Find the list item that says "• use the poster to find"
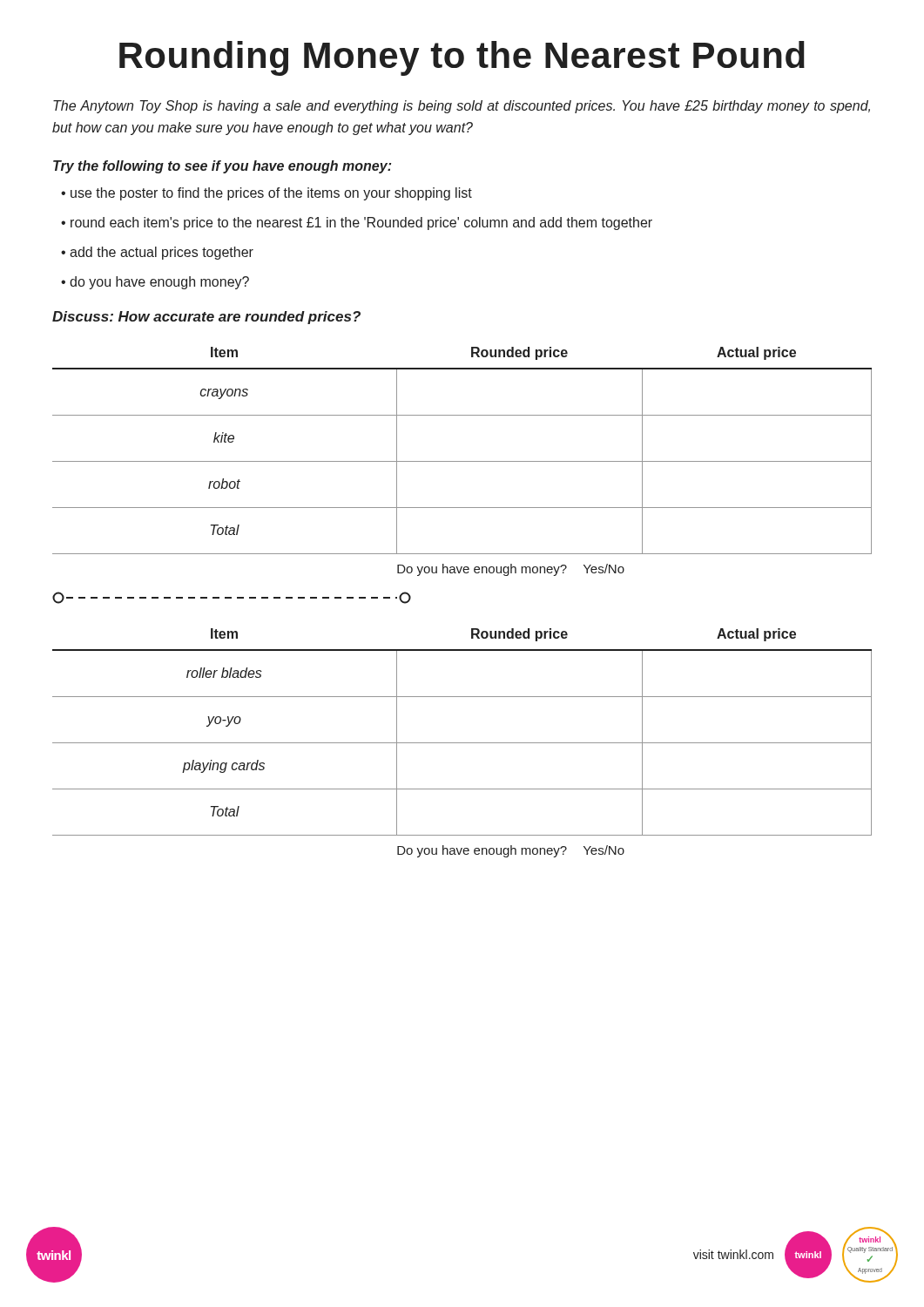 point(266,193)
